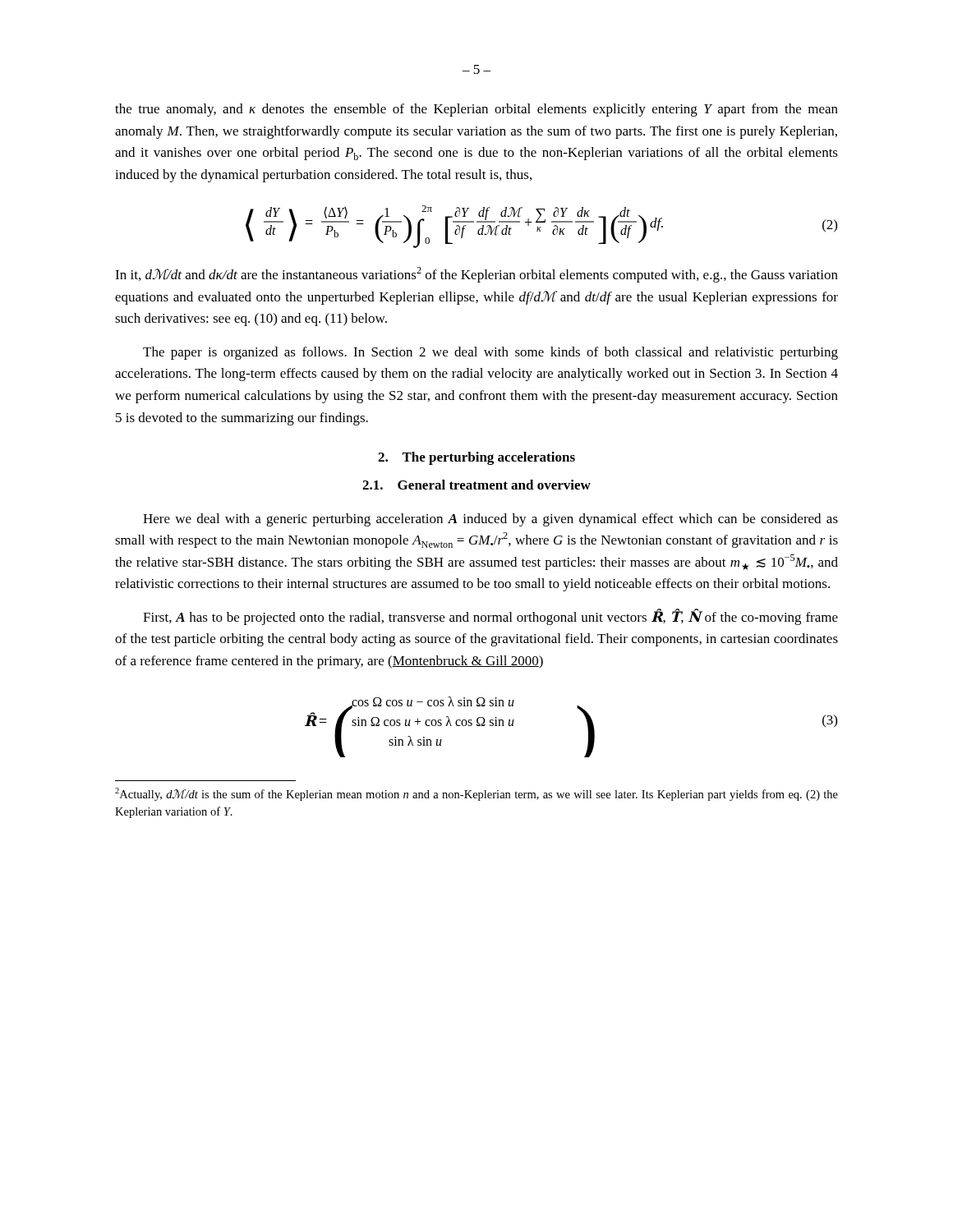The height and width of the screenshot is (1232, 953).
Task: Find the region starting "⟨ dY dt"
Action: tap(540, 225)
